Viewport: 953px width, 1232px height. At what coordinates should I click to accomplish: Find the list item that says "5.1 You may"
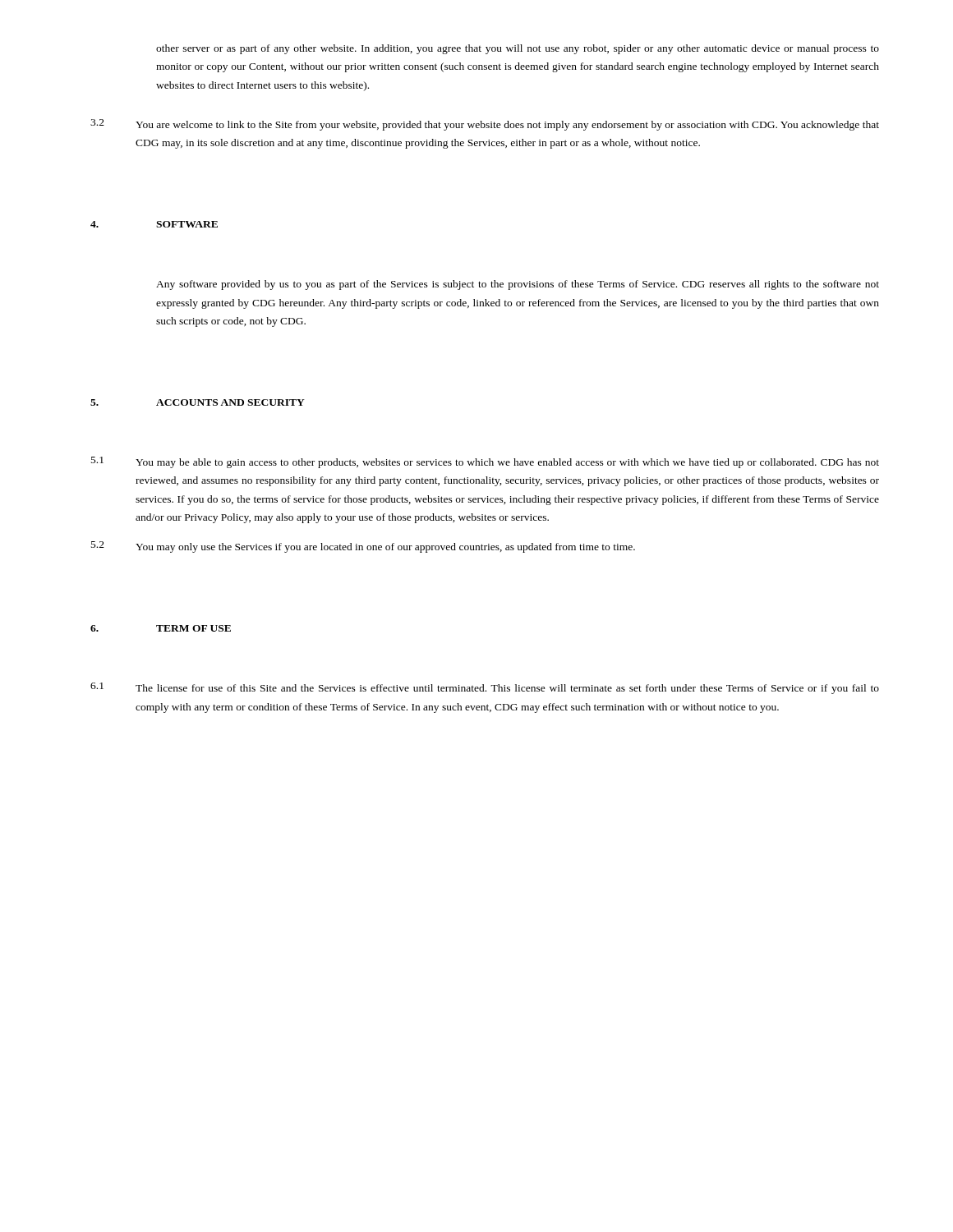pos(485,490)
